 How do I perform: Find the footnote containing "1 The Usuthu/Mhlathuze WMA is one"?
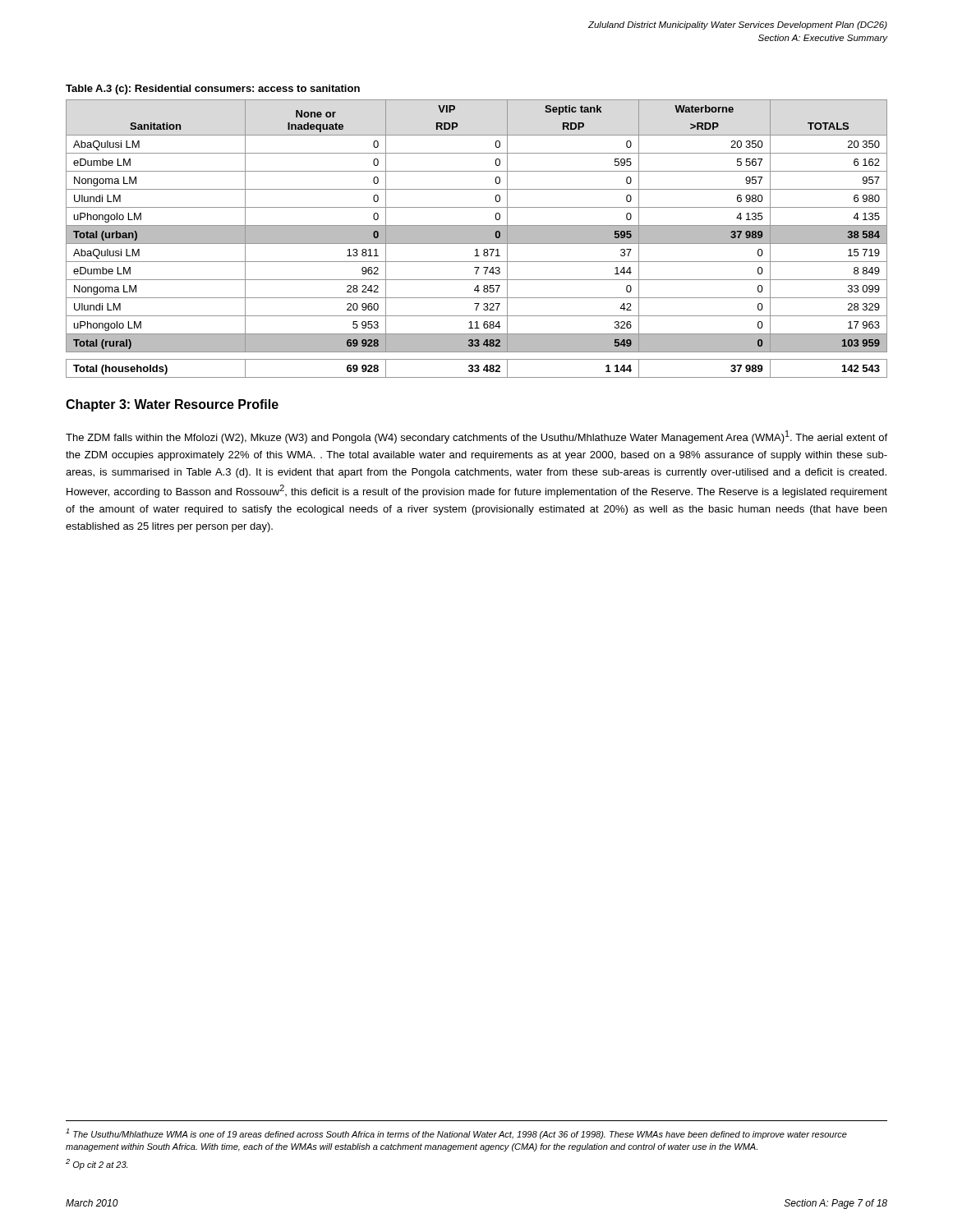point(456,1139)
